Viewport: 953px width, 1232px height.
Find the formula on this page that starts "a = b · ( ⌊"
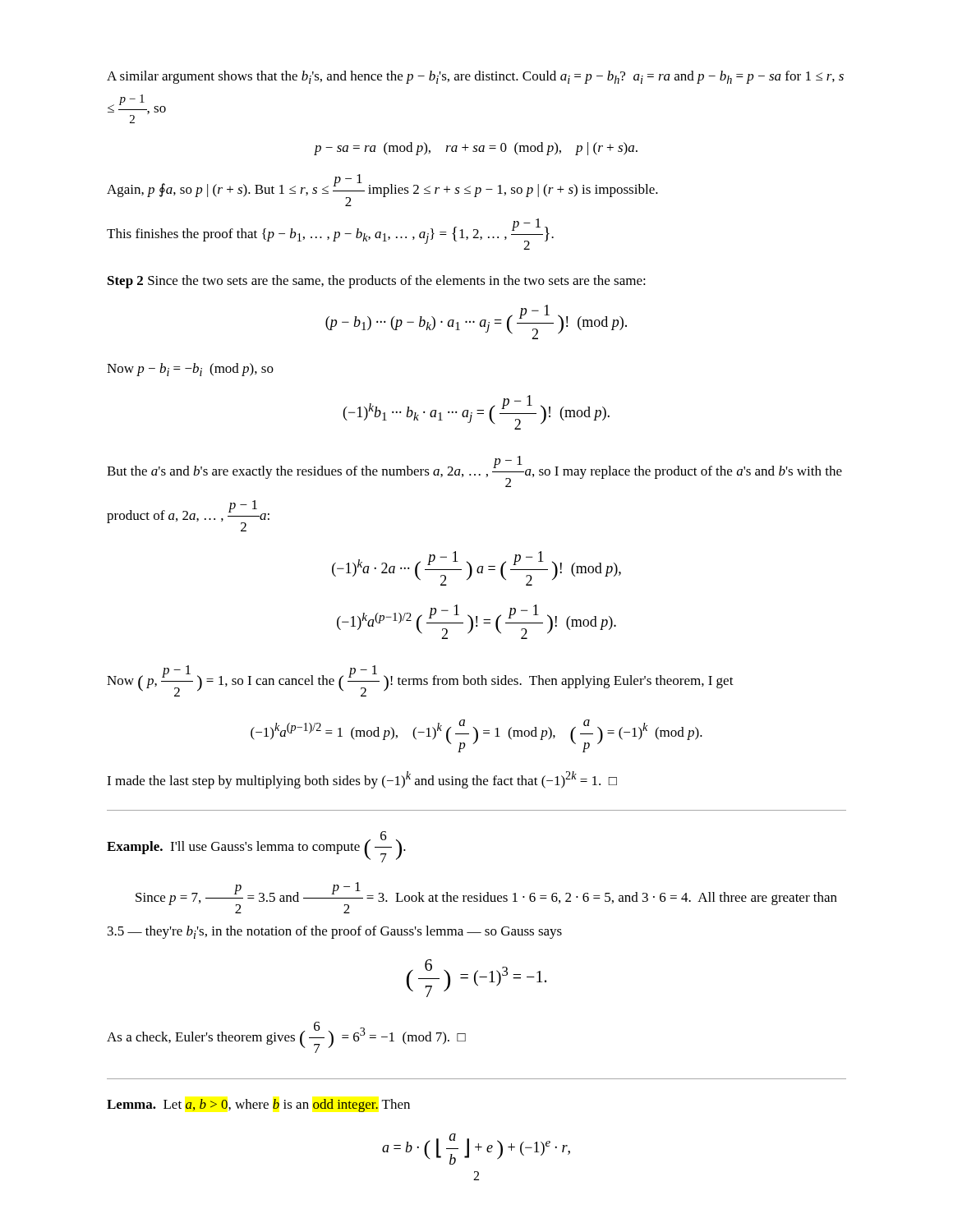(x=476, y=1148)
